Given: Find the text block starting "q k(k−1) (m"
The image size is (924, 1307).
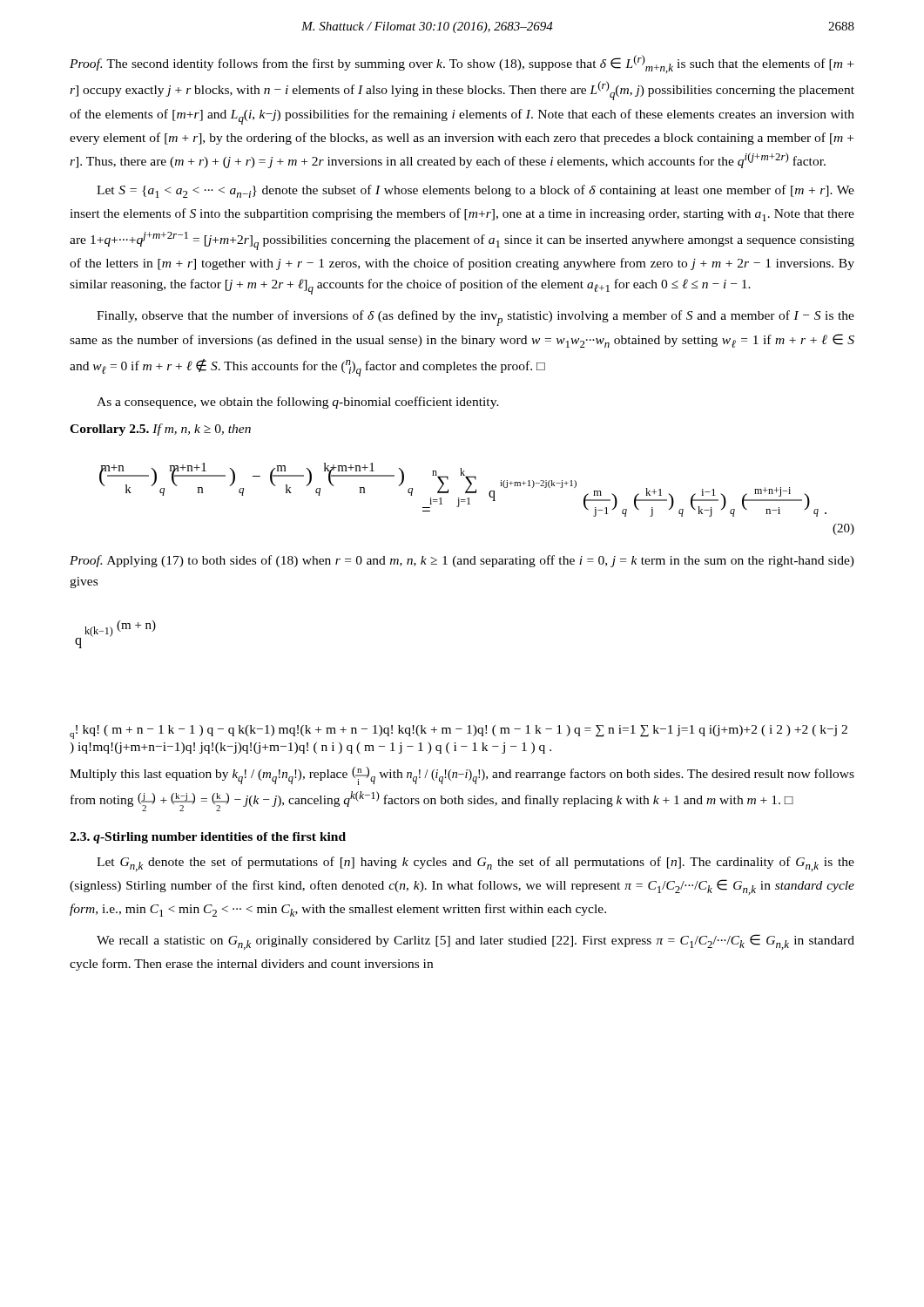Looking at the screenshot, I should click(x=115, y=634).
